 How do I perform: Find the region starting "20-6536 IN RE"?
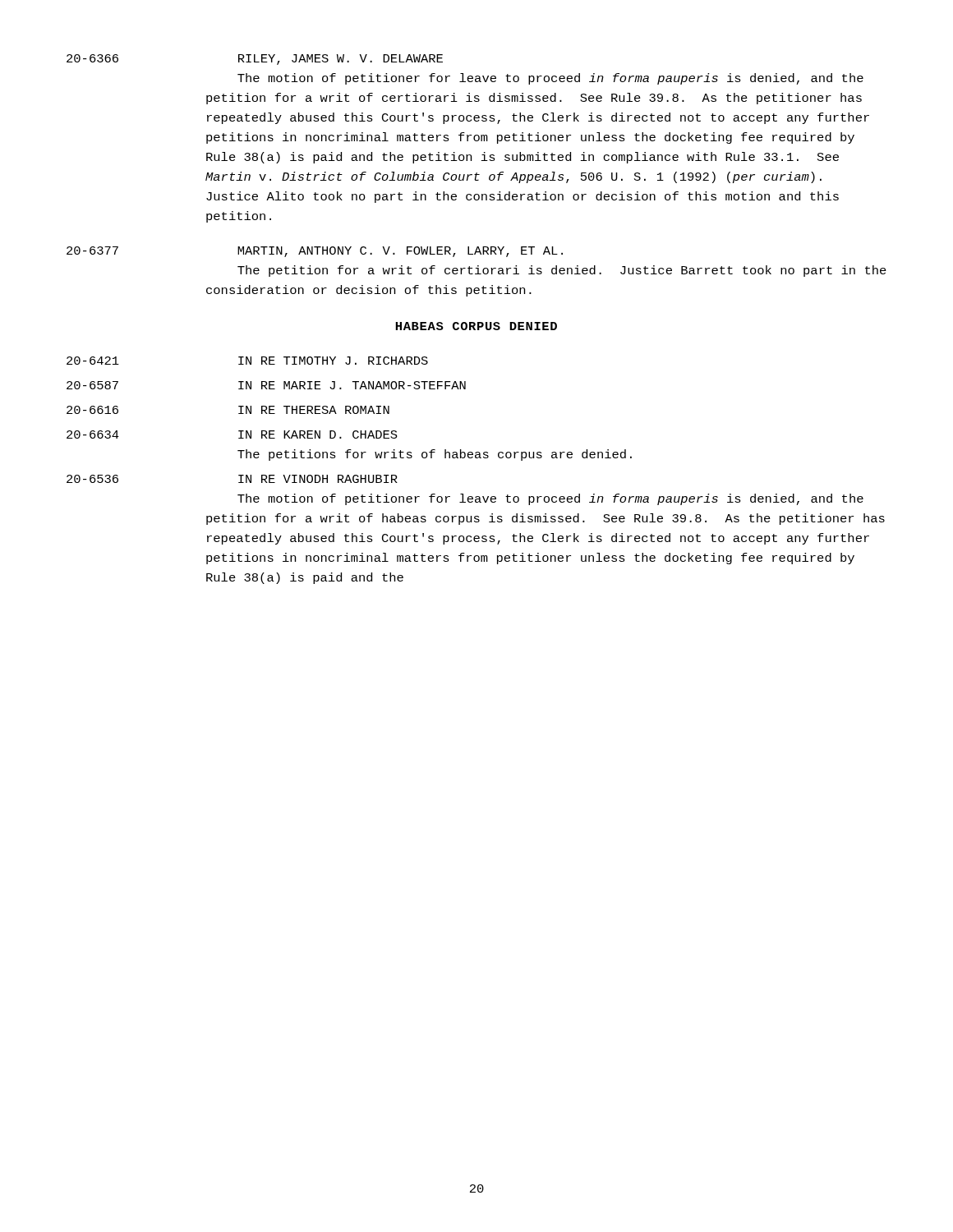[476, 529]
